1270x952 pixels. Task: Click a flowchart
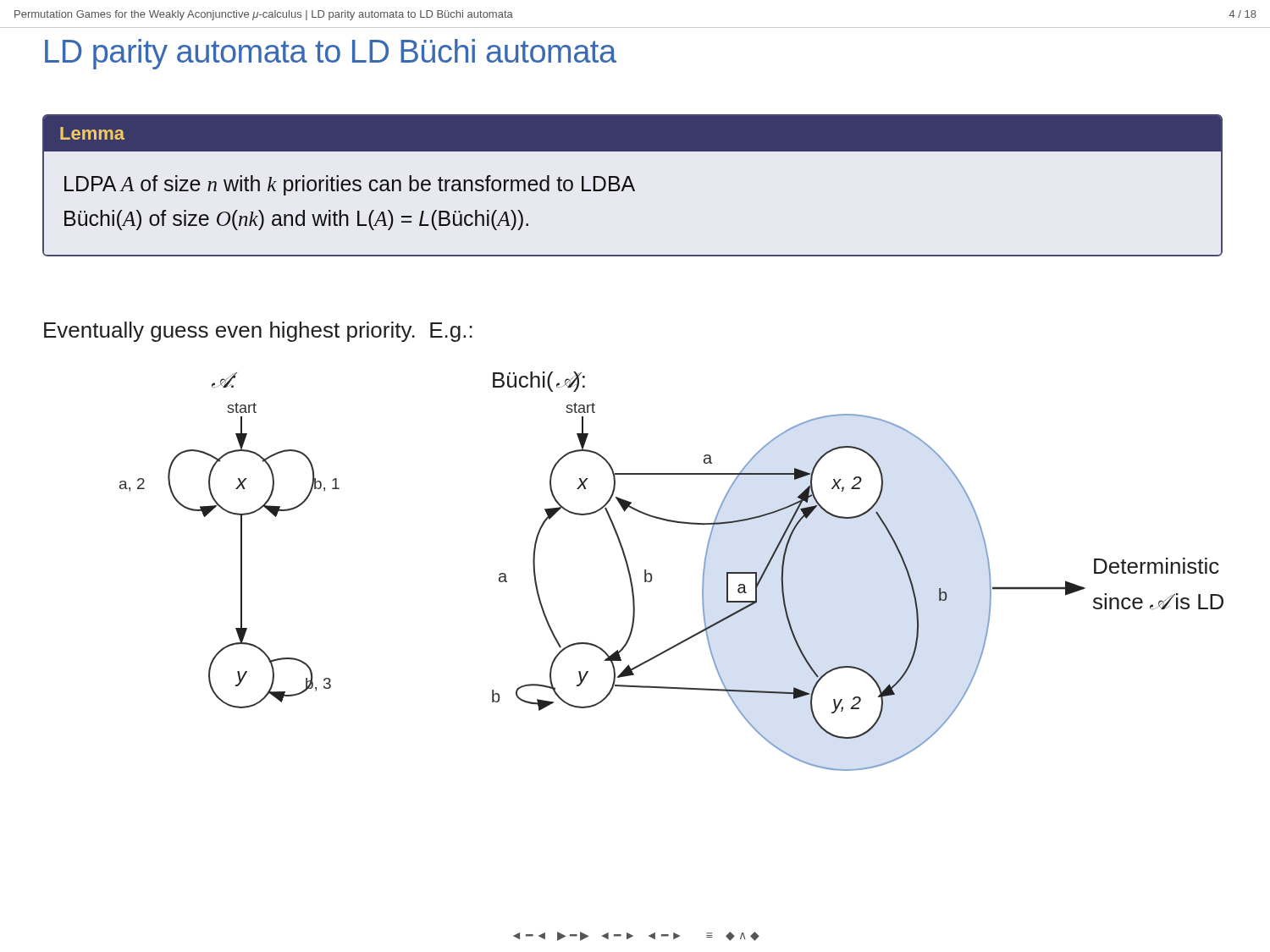coord(635,618)
